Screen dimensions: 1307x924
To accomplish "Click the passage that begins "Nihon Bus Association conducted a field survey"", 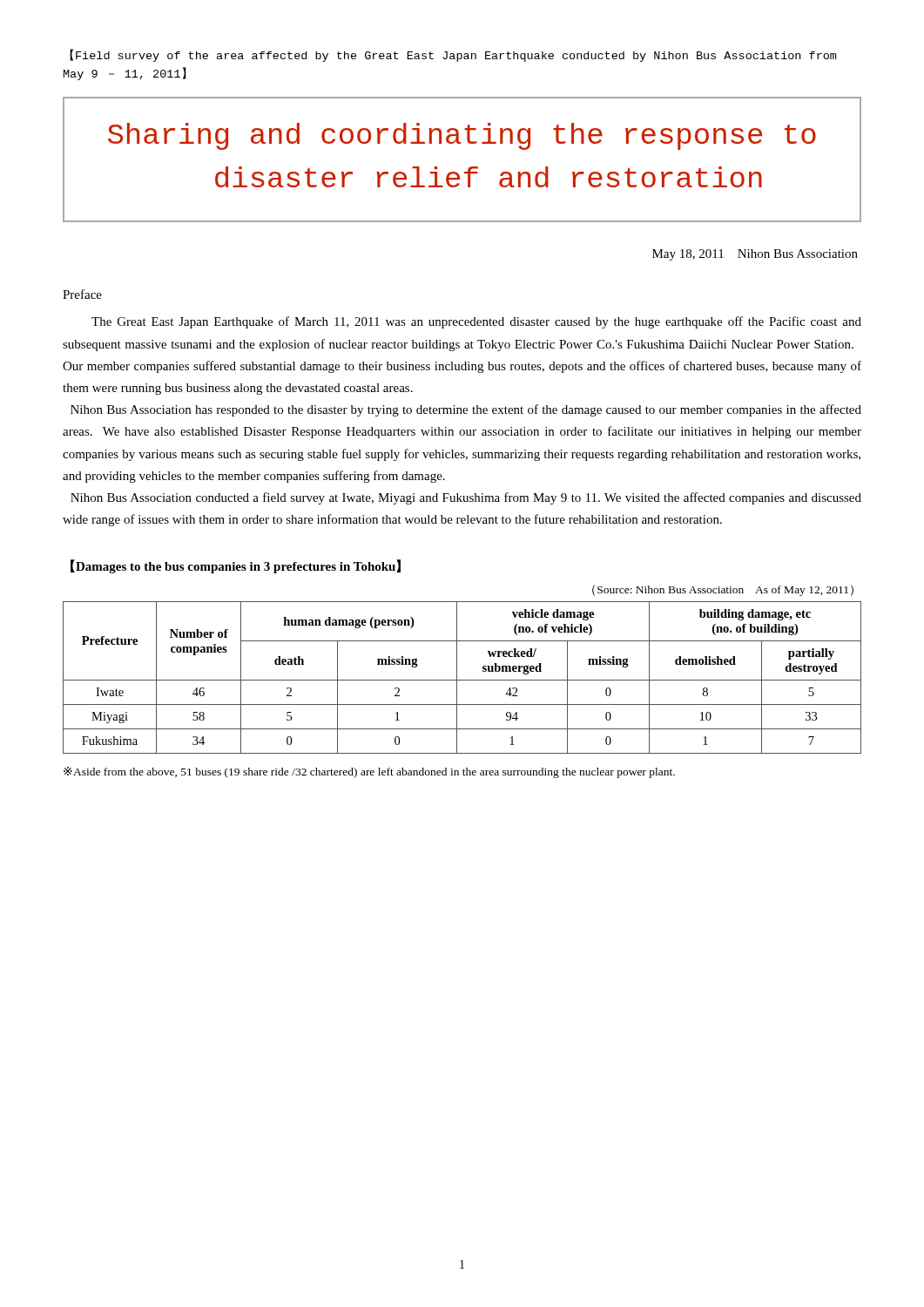I will 462,509.
